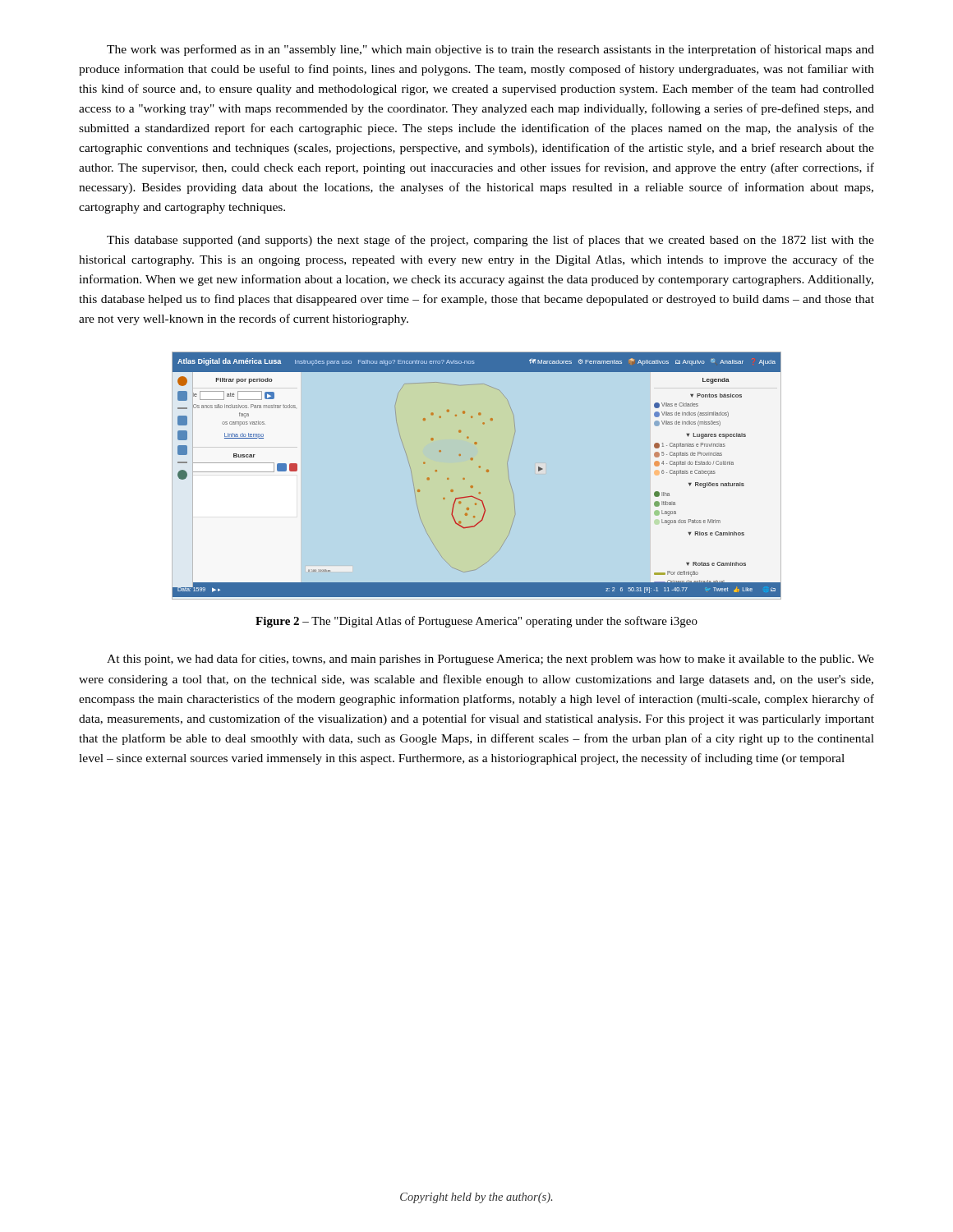Select the text block with the text "The work was performed"
Screen dimensions: 1232x953
coord(476,128)
